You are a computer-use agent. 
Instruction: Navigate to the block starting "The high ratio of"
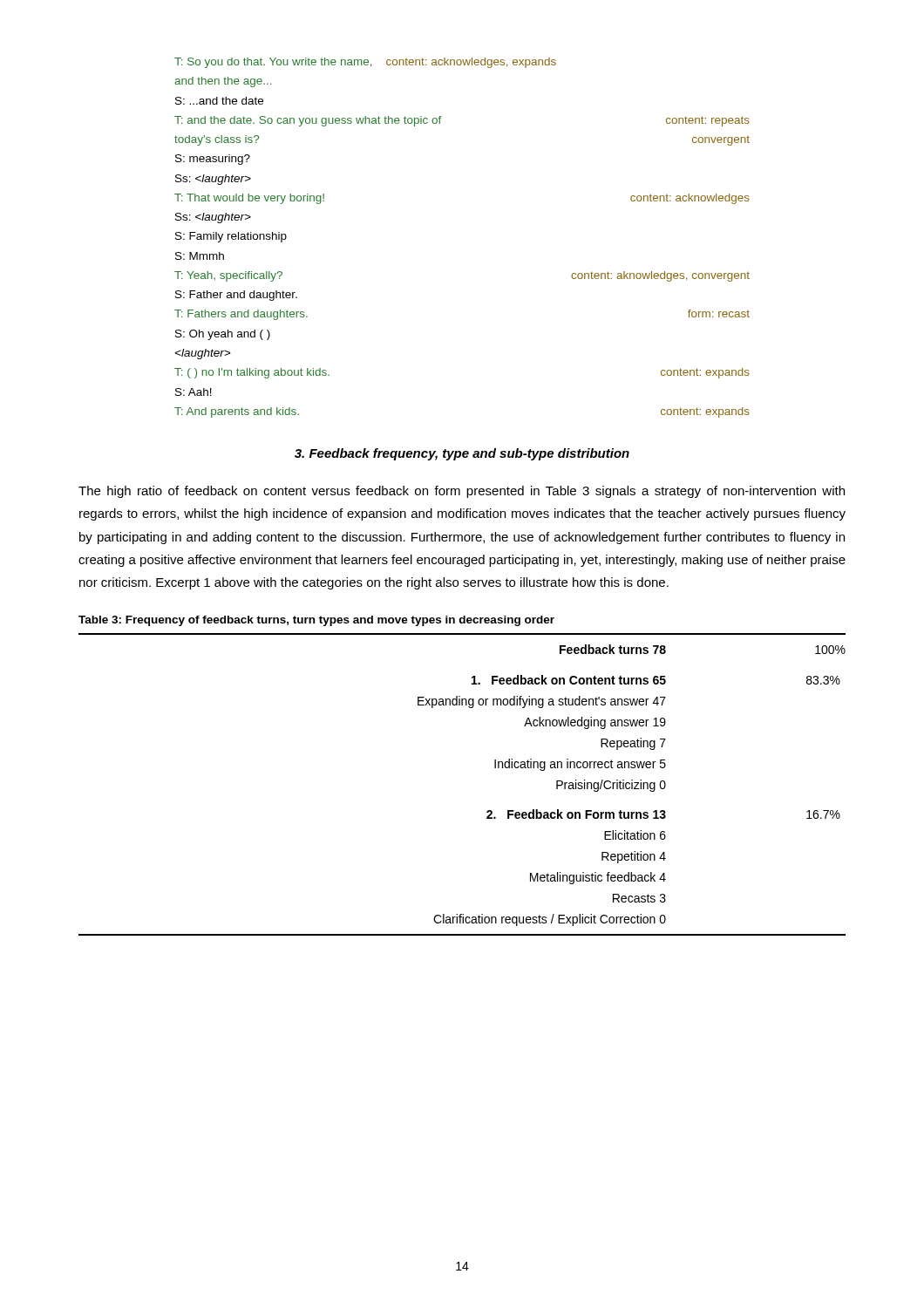point(462,536)
